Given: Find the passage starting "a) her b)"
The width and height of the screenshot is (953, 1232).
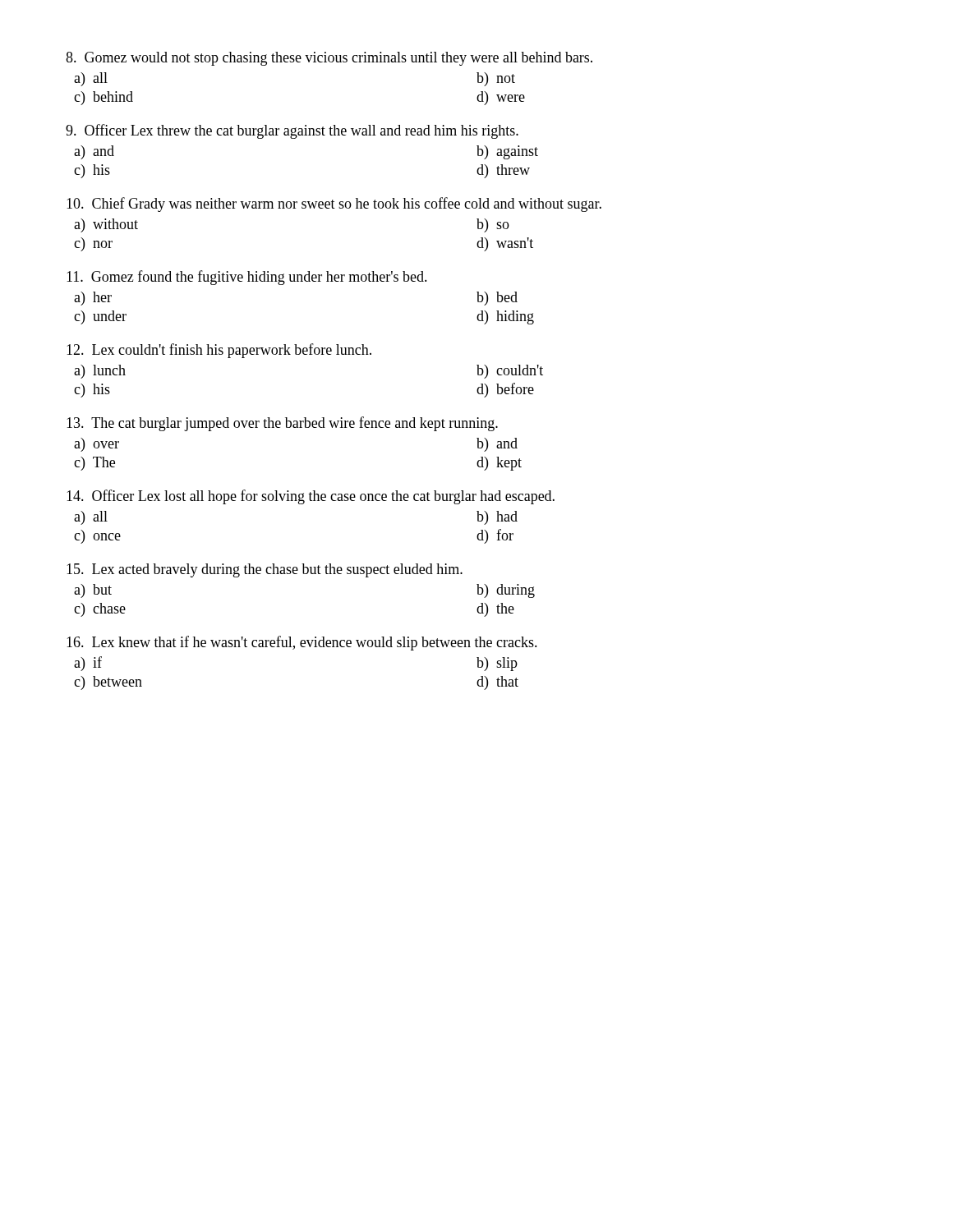Looking at the screenshot, I should point(102,299).
